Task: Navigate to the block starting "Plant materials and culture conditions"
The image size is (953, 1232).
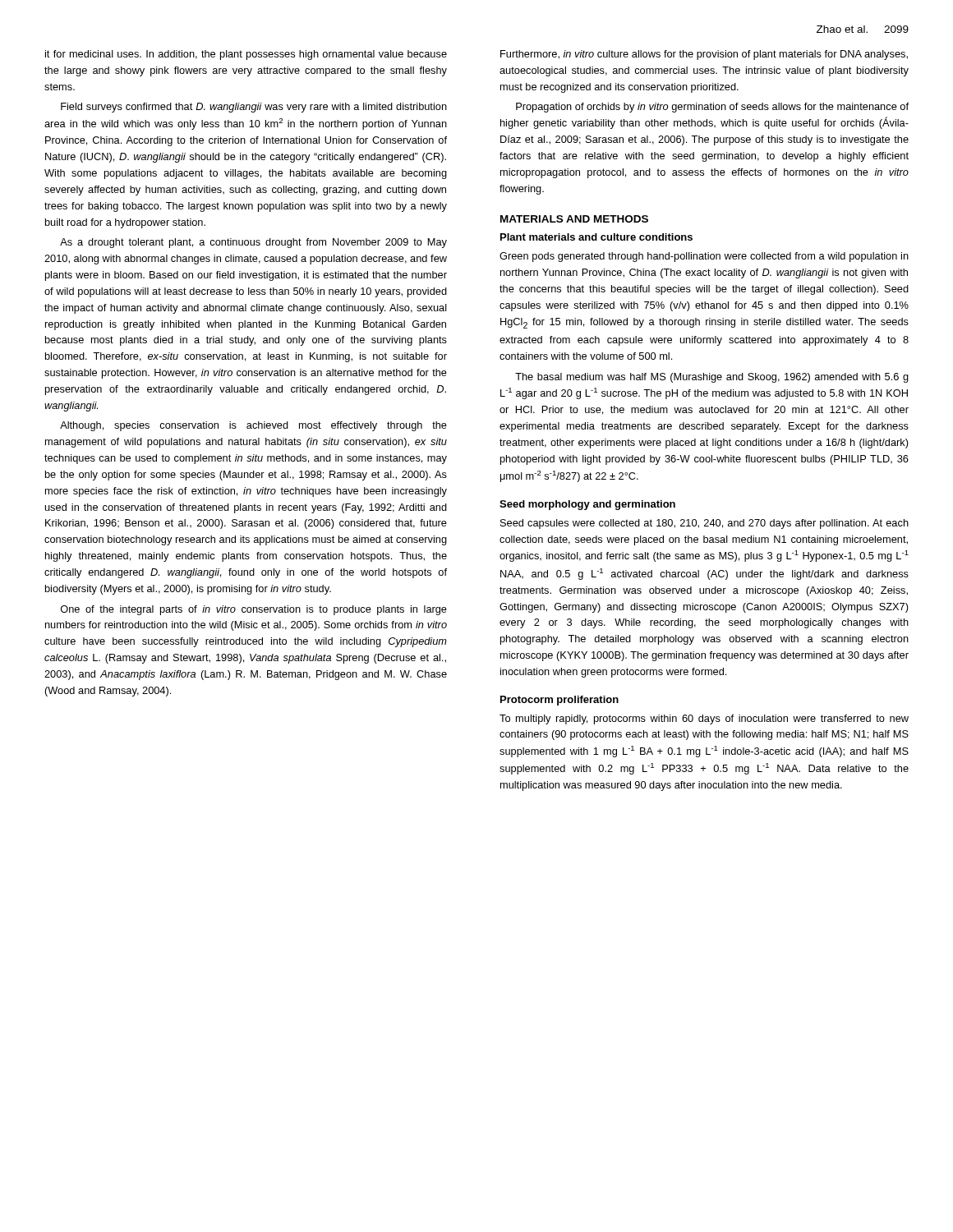Action: [x=596, y=237]
